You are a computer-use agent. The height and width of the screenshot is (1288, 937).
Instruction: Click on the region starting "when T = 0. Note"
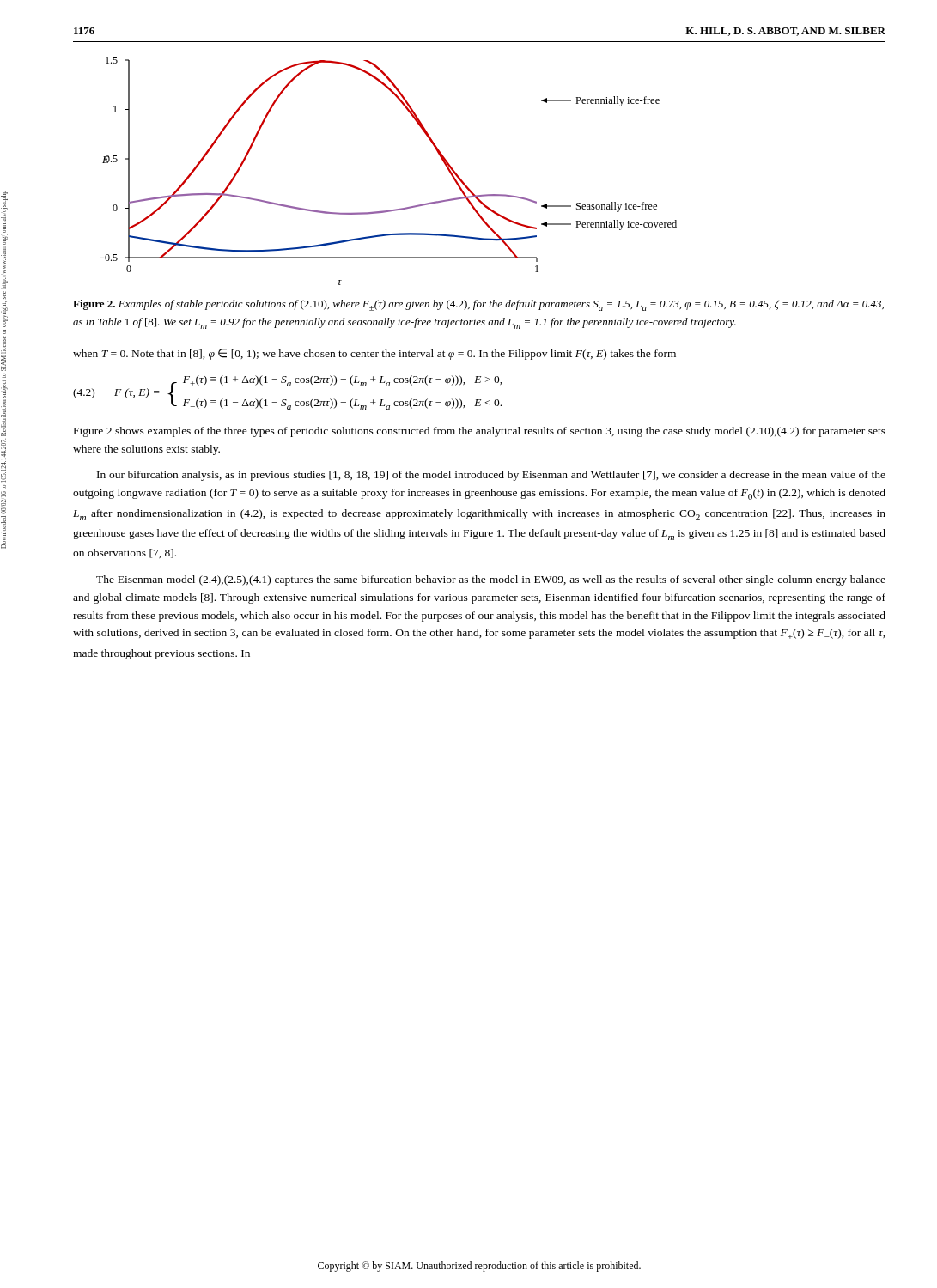[479, 354]
